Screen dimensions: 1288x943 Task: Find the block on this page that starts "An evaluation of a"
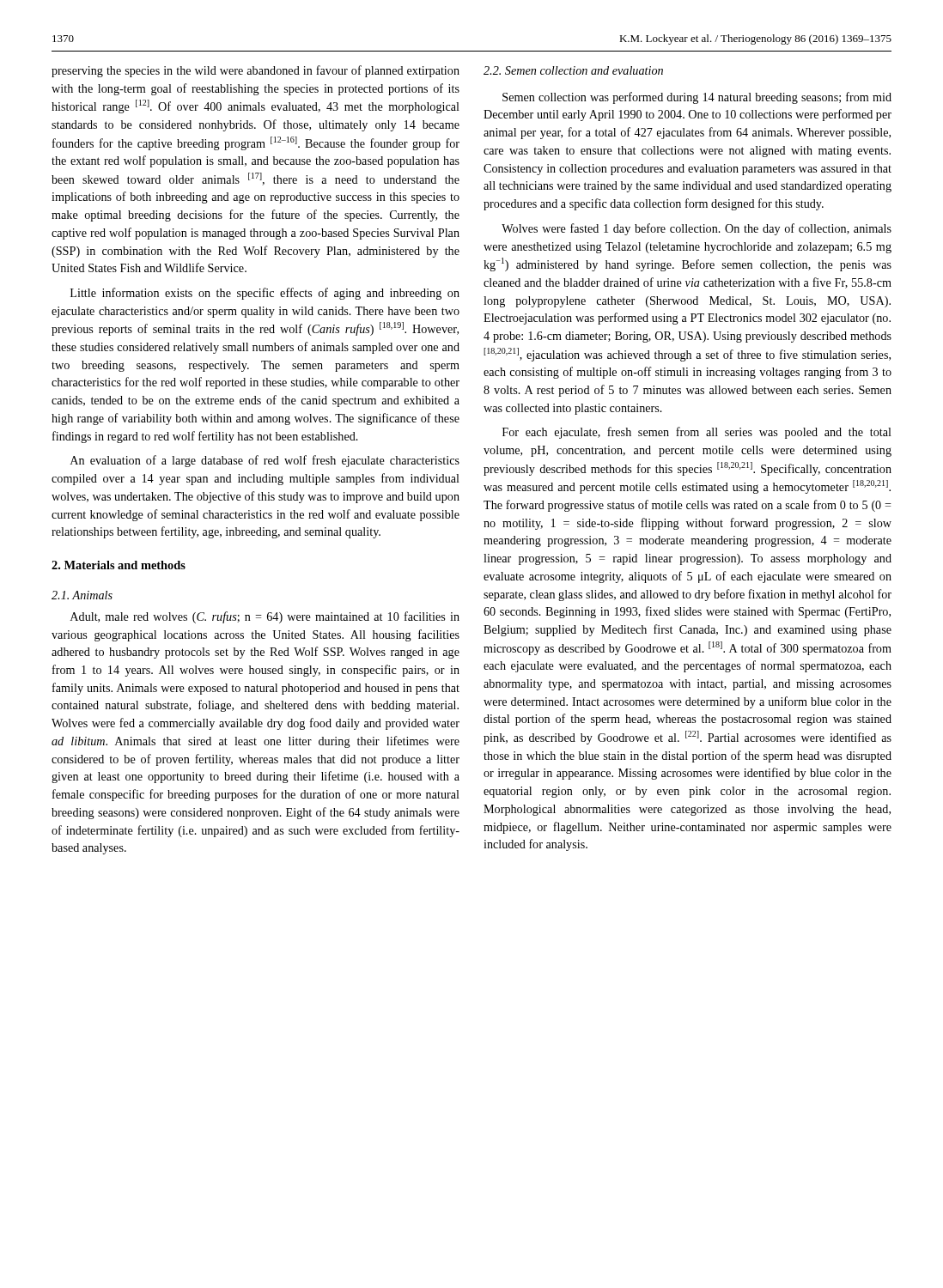tap(255, 496)
